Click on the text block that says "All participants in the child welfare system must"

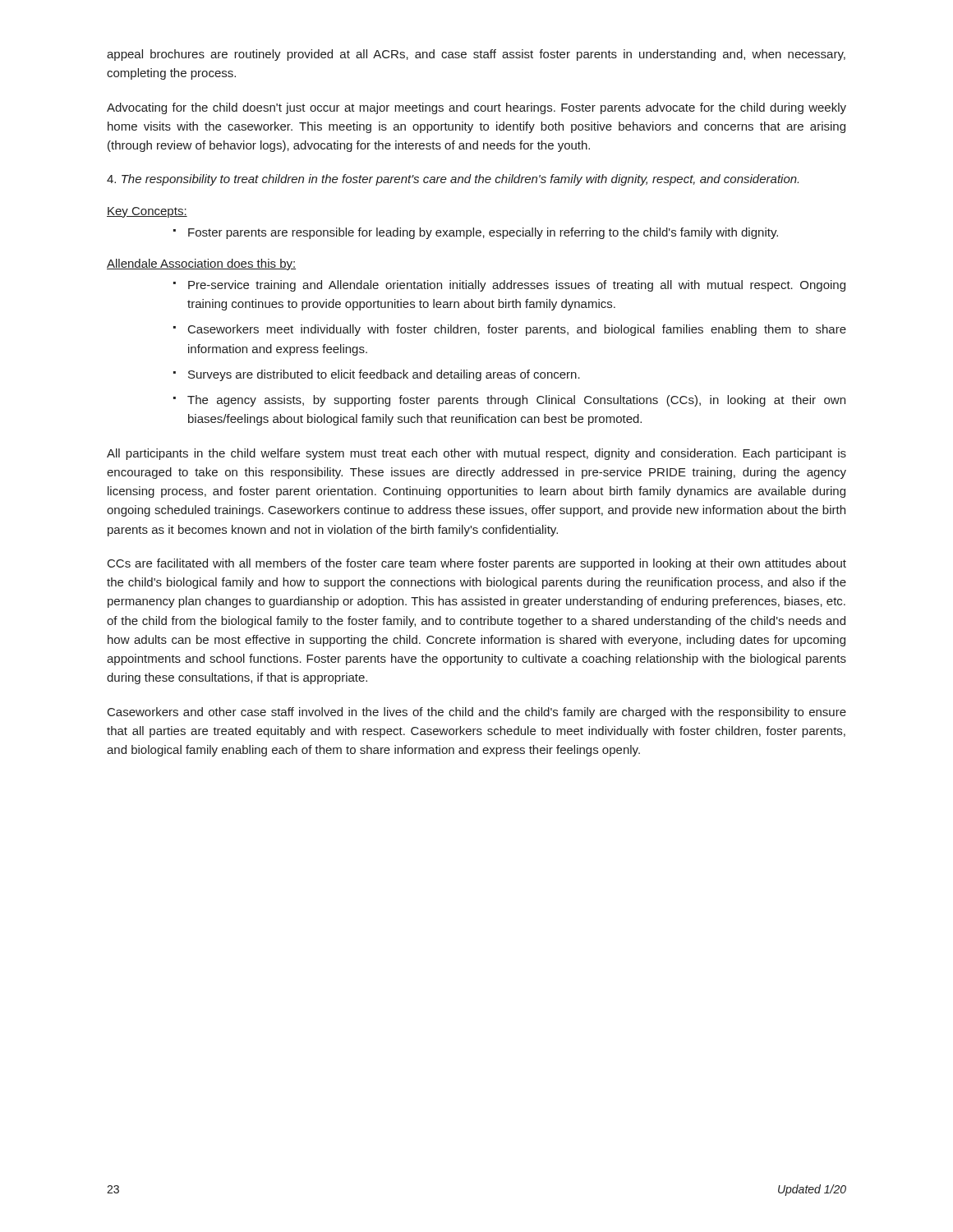pyautogui.click(x=476, y=491)
